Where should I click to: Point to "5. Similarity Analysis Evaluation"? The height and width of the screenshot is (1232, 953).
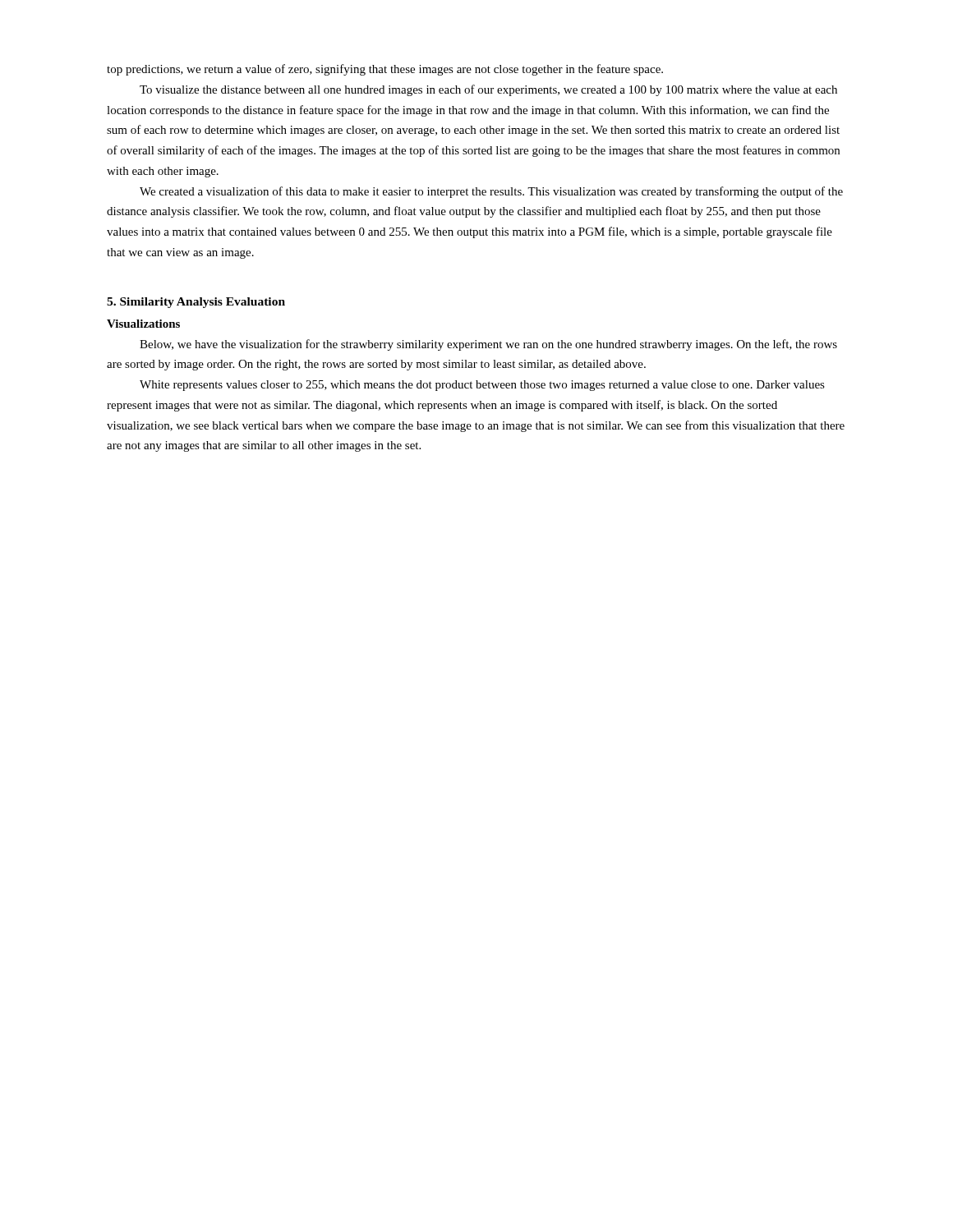[196, 301]
